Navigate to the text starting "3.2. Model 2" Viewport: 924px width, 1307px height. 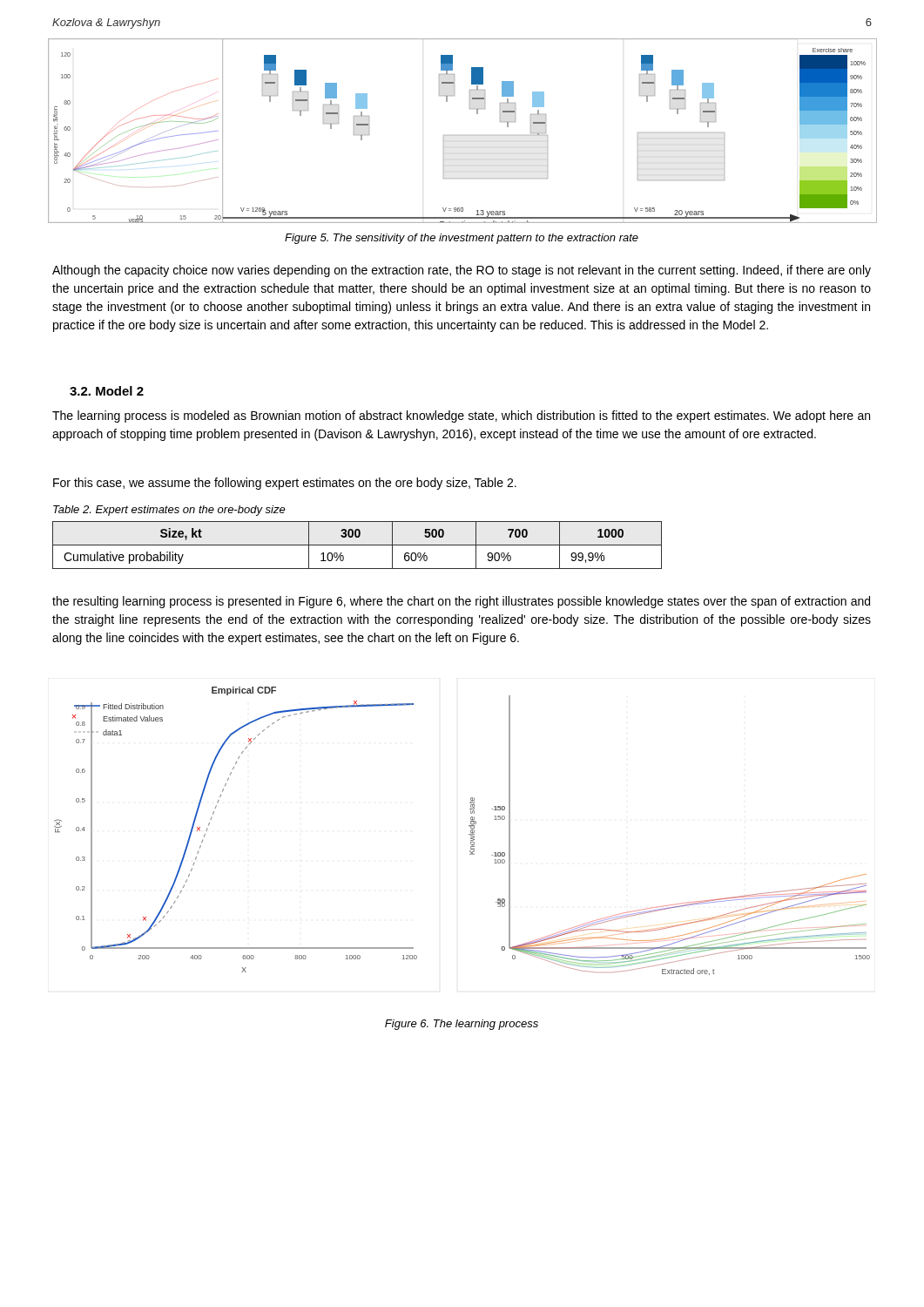click(107, 391)
